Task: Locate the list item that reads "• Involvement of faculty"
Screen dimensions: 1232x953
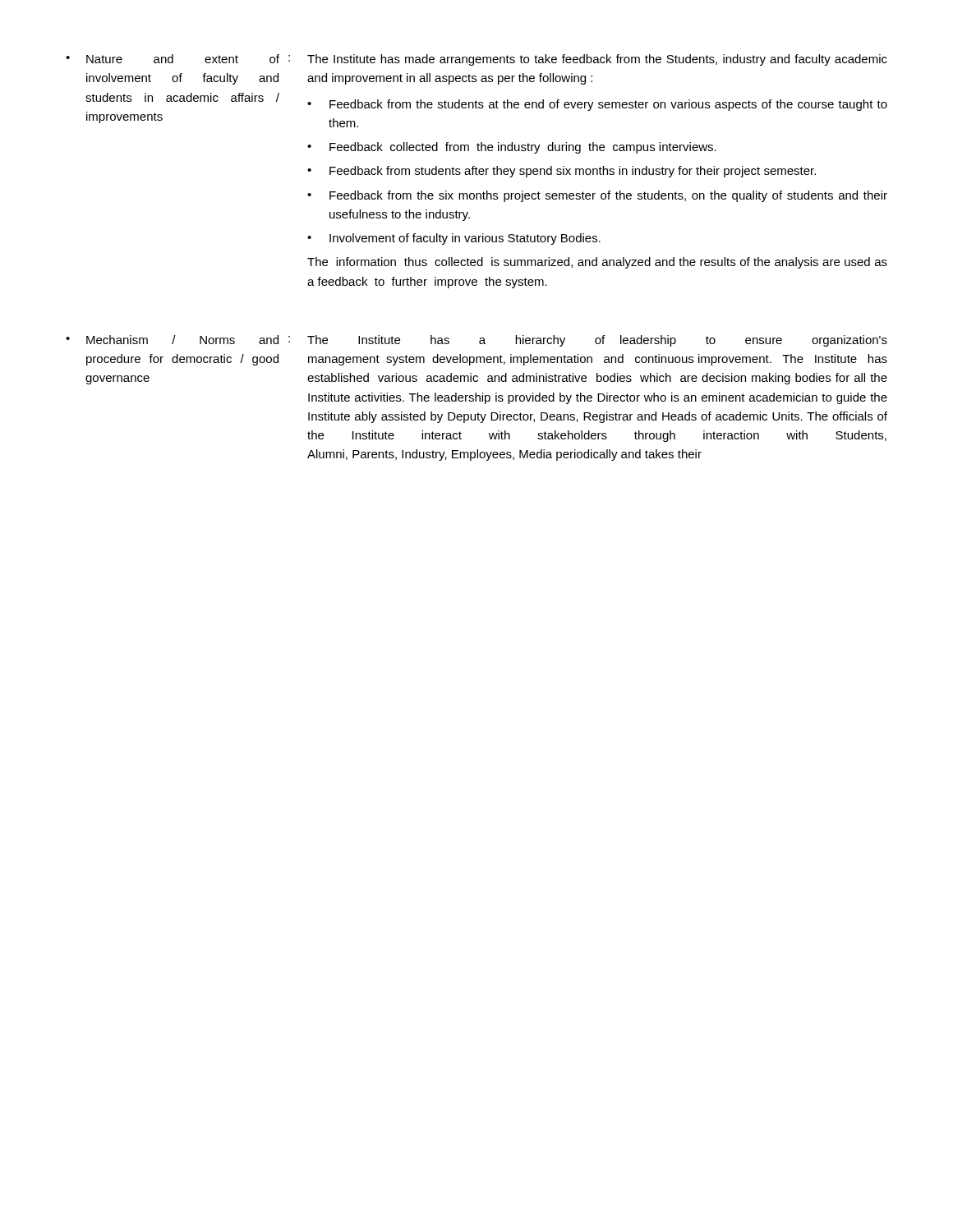Action: (597, 238)
